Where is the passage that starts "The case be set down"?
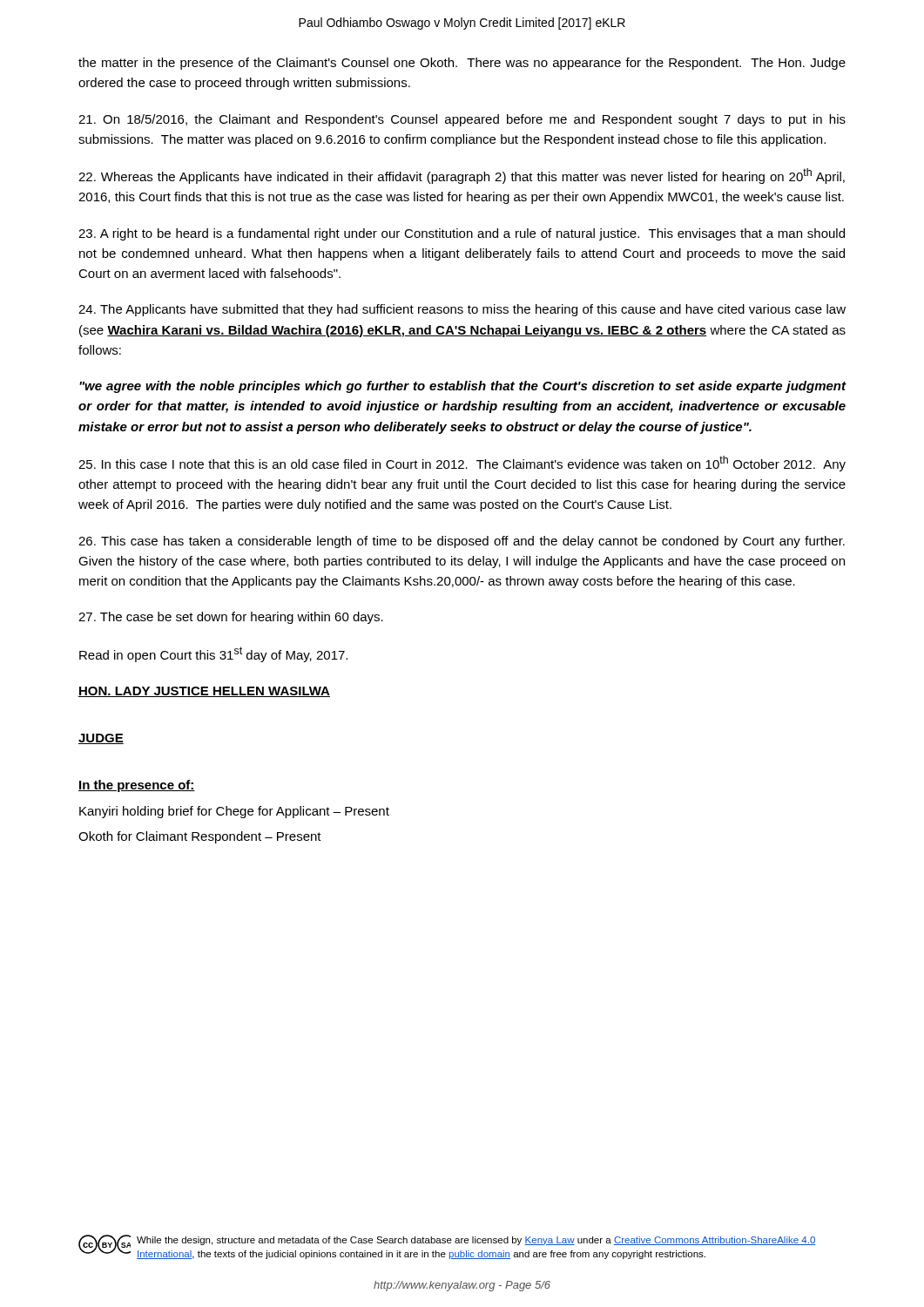924x1307 pixels. coord(231,617)
